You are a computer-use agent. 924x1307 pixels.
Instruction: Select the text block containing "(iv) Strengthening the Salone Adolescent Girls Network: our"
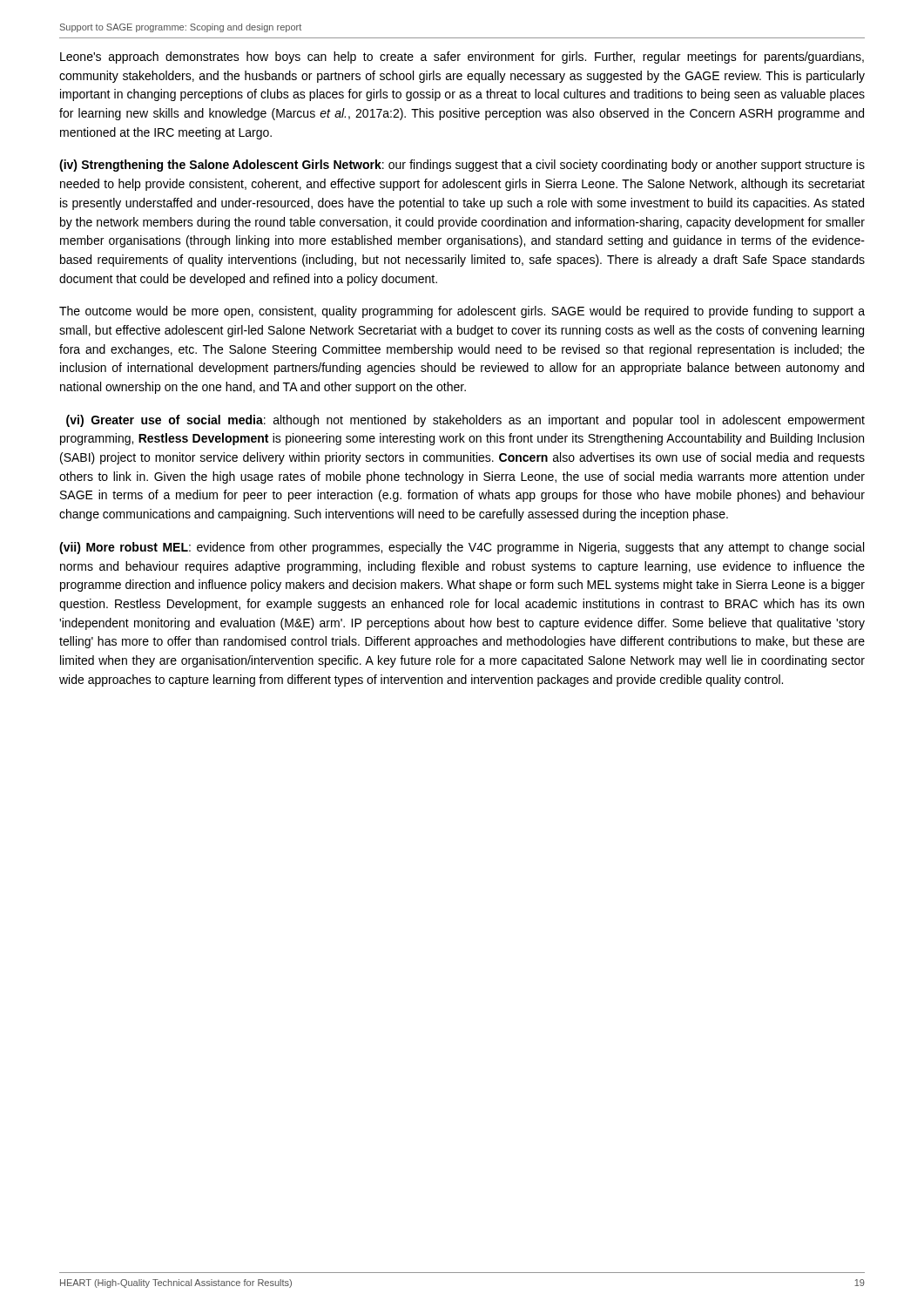[x=462, y=222]
